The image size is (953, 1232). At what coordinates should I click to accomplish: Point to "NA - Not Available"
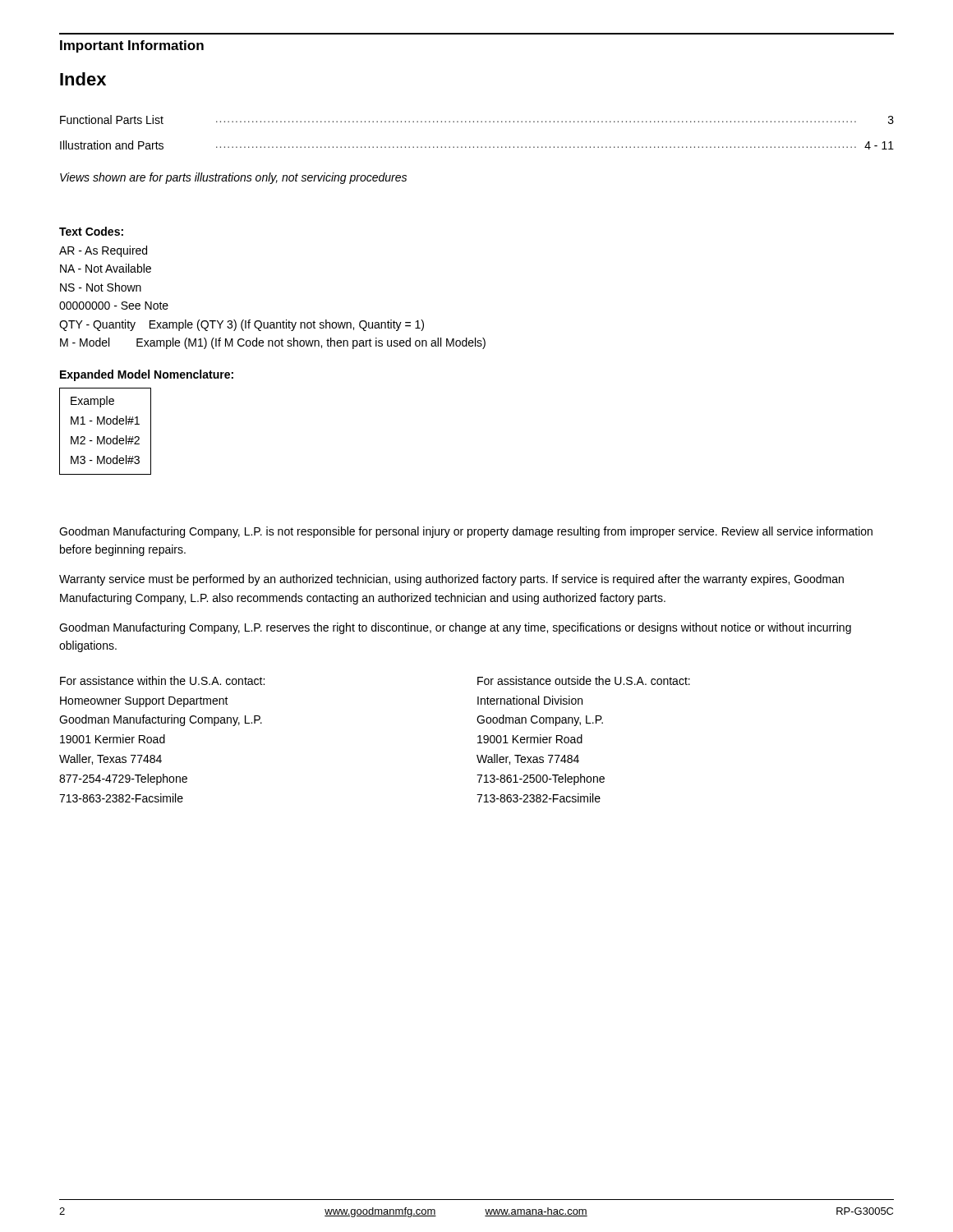(105, 269)
